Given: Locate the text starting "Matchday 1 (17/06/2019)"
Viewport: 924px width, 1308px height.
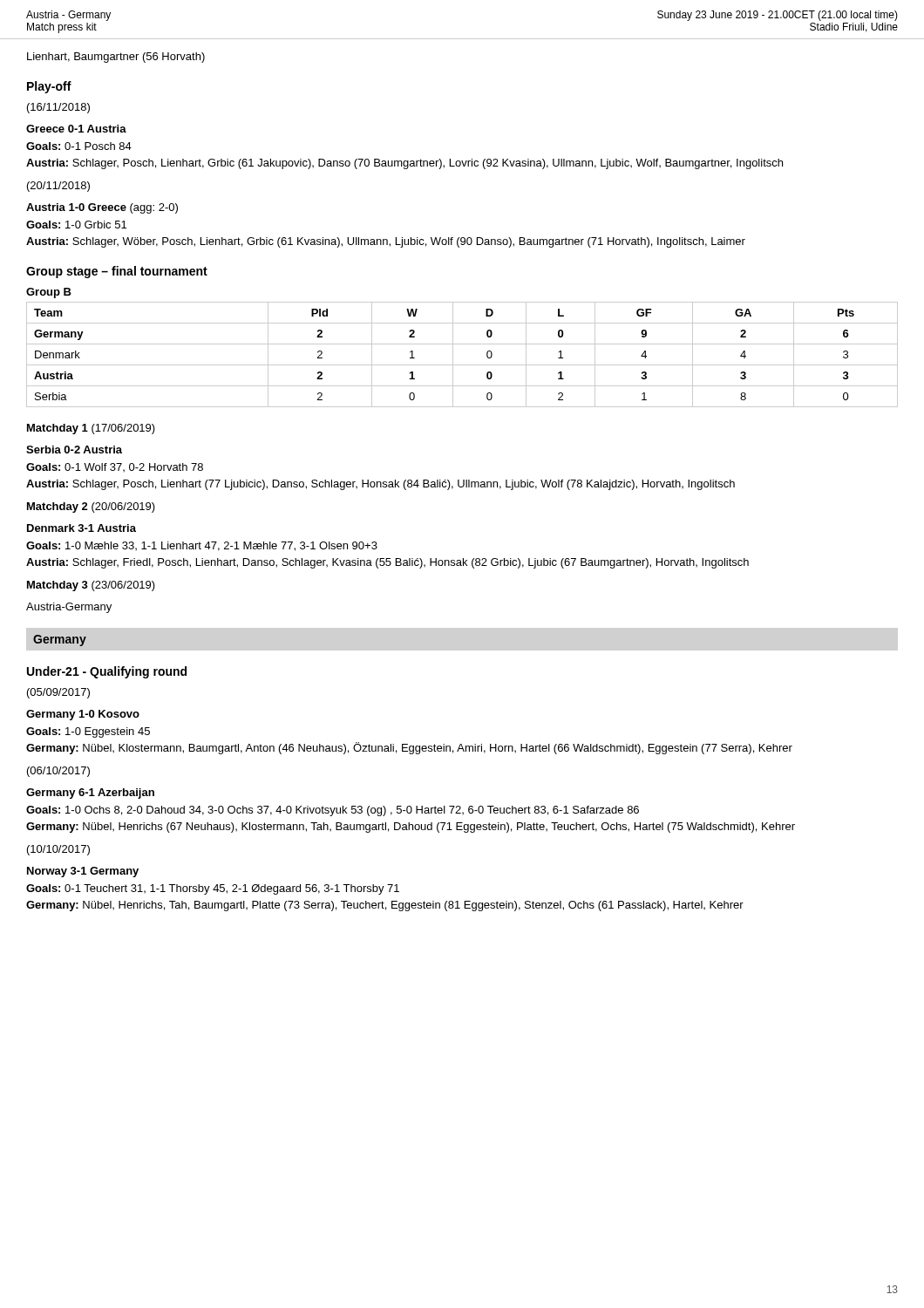Looking at the screenshot, I should click(91, 427).
